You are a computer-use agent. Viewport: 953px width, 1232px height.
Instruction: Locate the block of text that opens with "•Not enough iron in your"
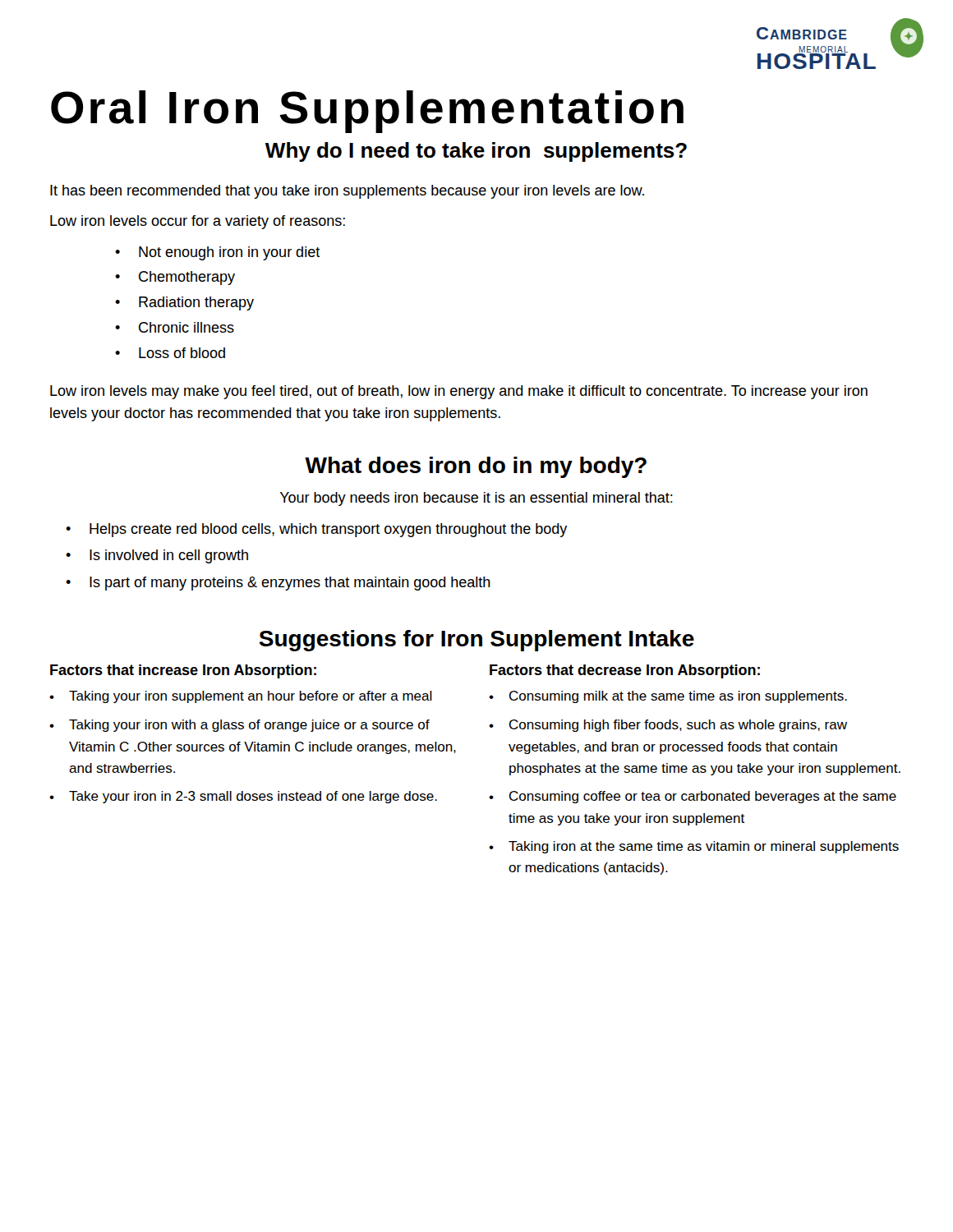click(217, 252)
